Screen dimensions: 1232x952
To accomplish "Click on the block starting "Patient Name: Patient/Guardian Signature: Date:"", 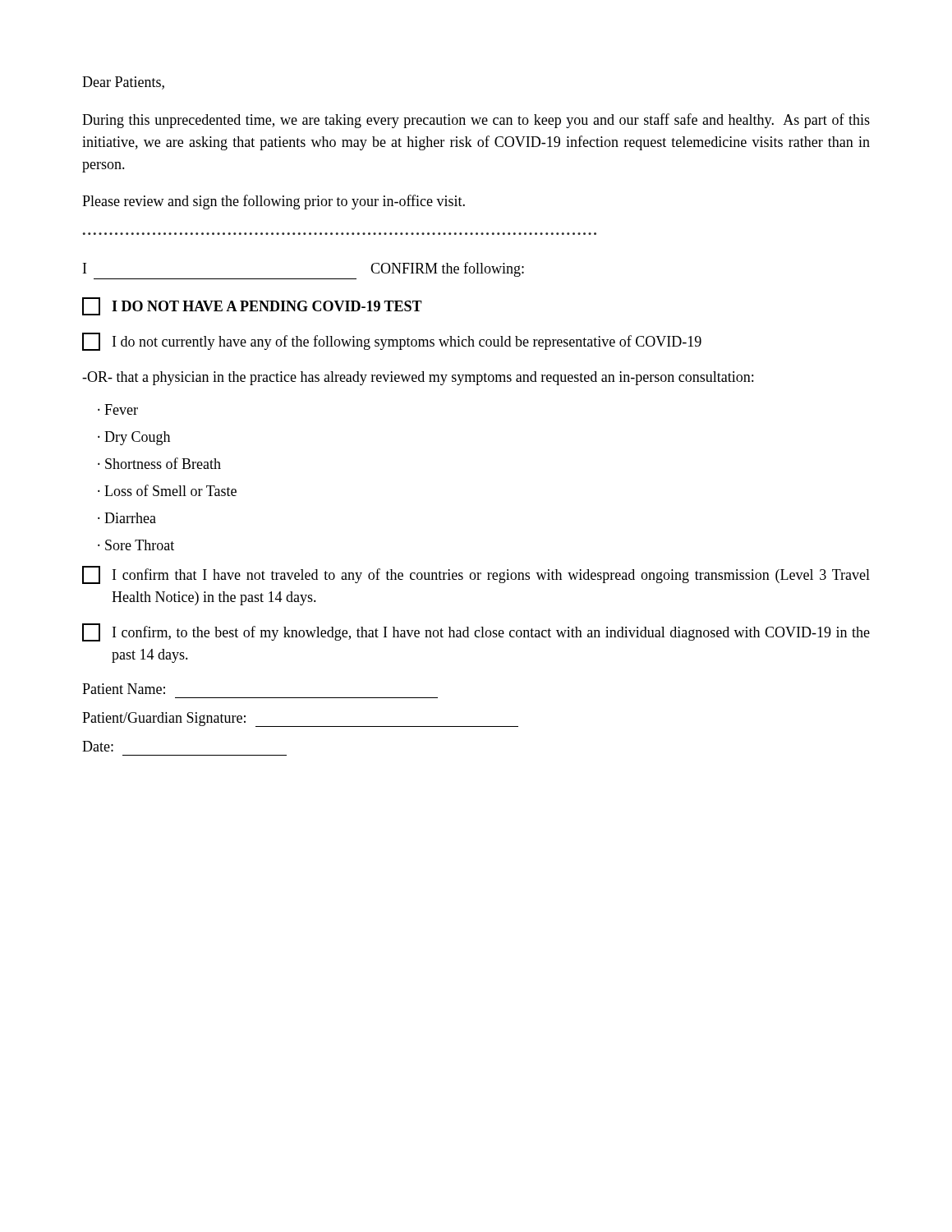I will pyautogui.click(x=476, y=718).
